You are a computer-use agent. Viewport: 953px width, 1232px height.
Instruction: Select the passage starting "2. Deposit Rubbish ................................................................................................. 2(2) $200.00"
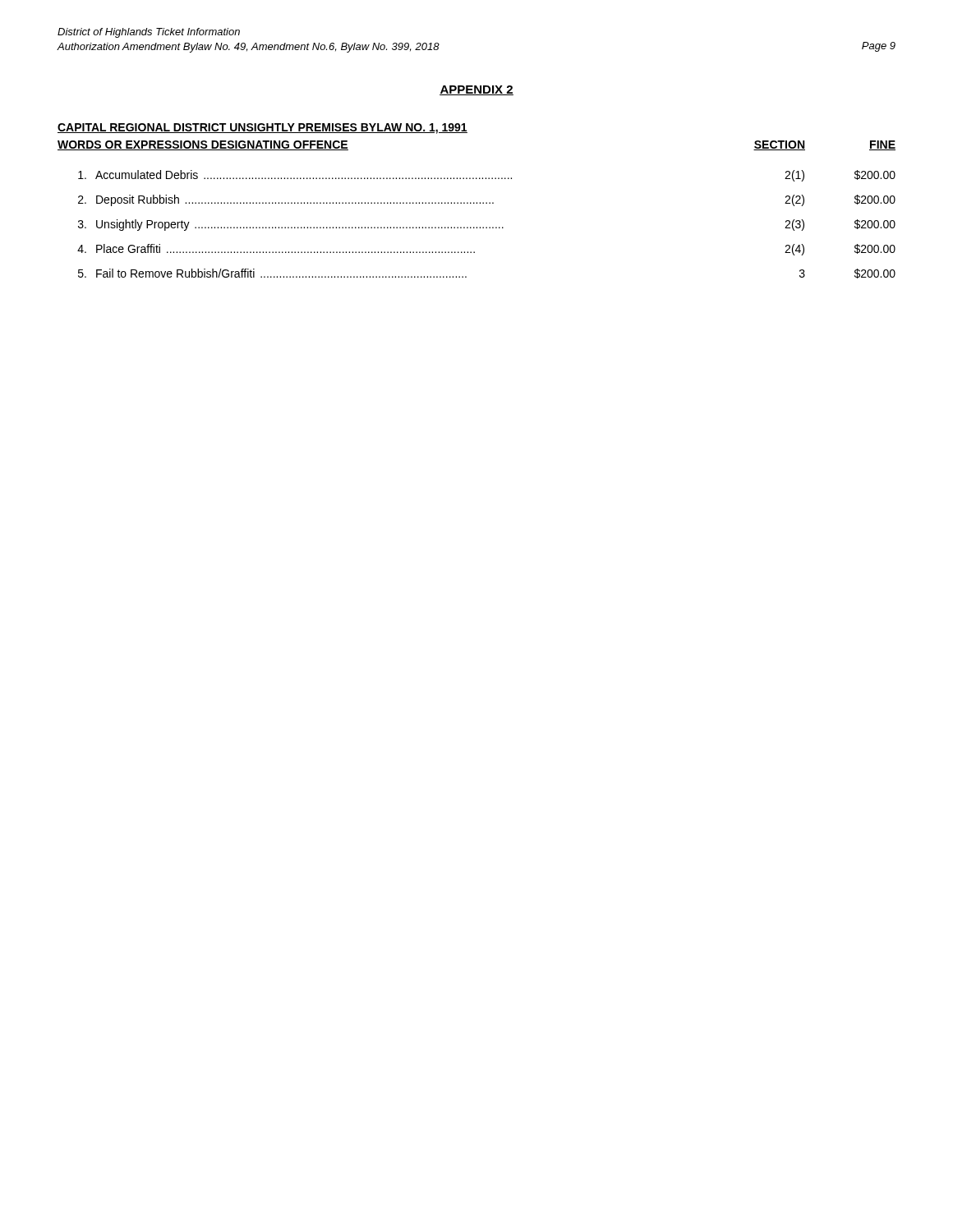476,200
